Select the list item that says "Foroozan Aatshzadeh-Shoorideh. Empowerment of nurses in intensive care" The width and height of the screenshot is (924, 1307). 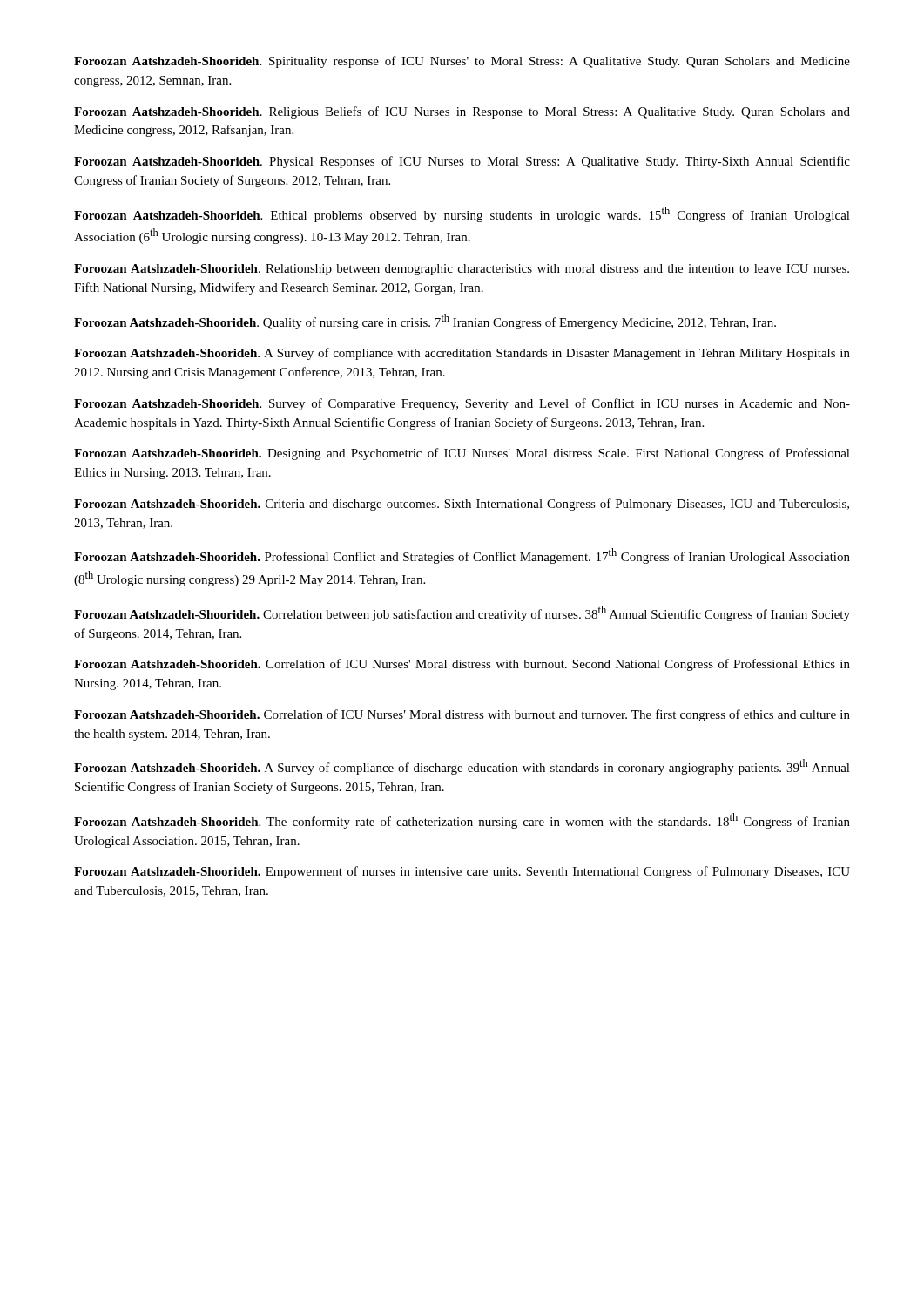[x=462, y=881]
